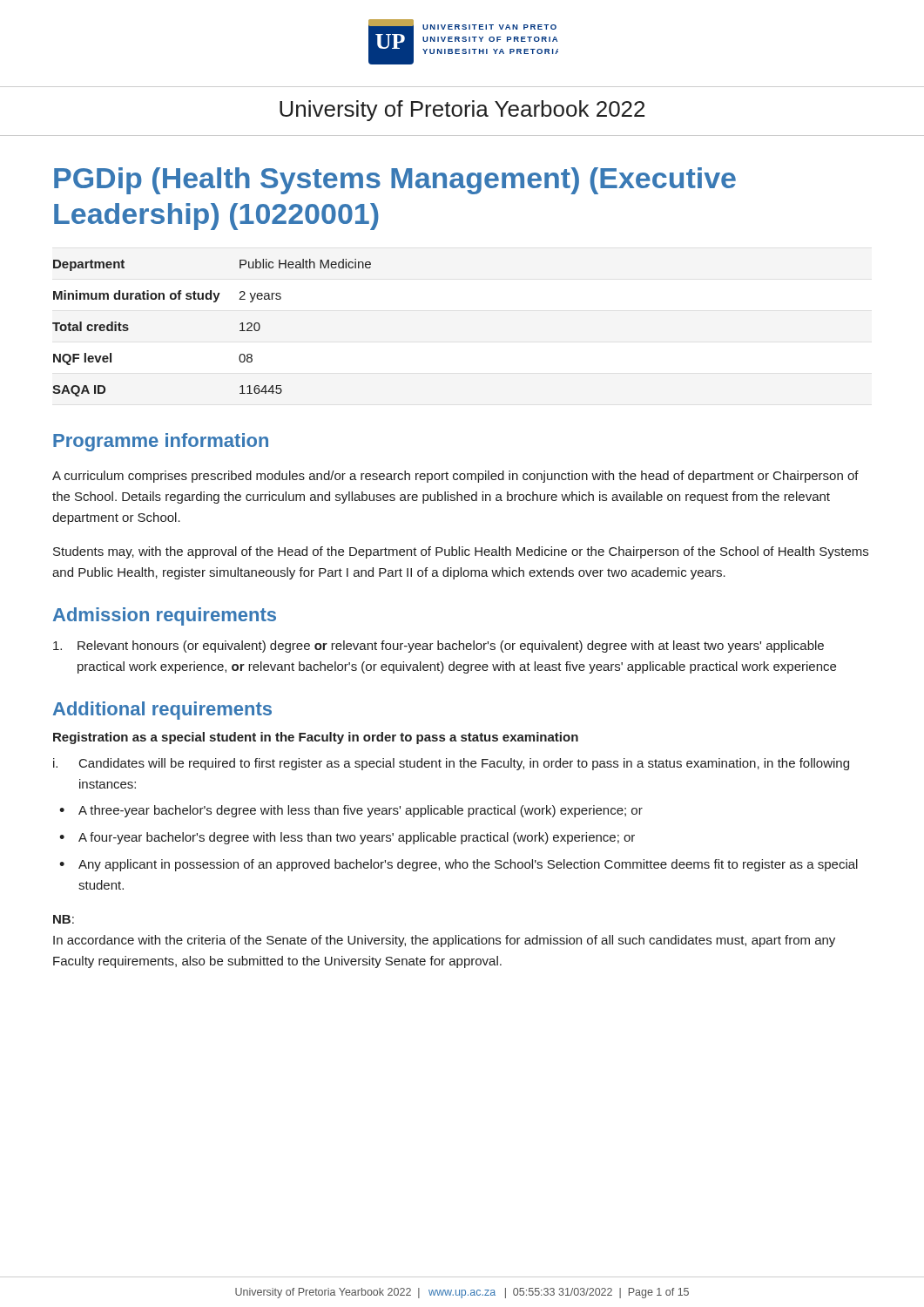
Task: Point to the region starting "A curriculum comprises"
Action: 462,496
